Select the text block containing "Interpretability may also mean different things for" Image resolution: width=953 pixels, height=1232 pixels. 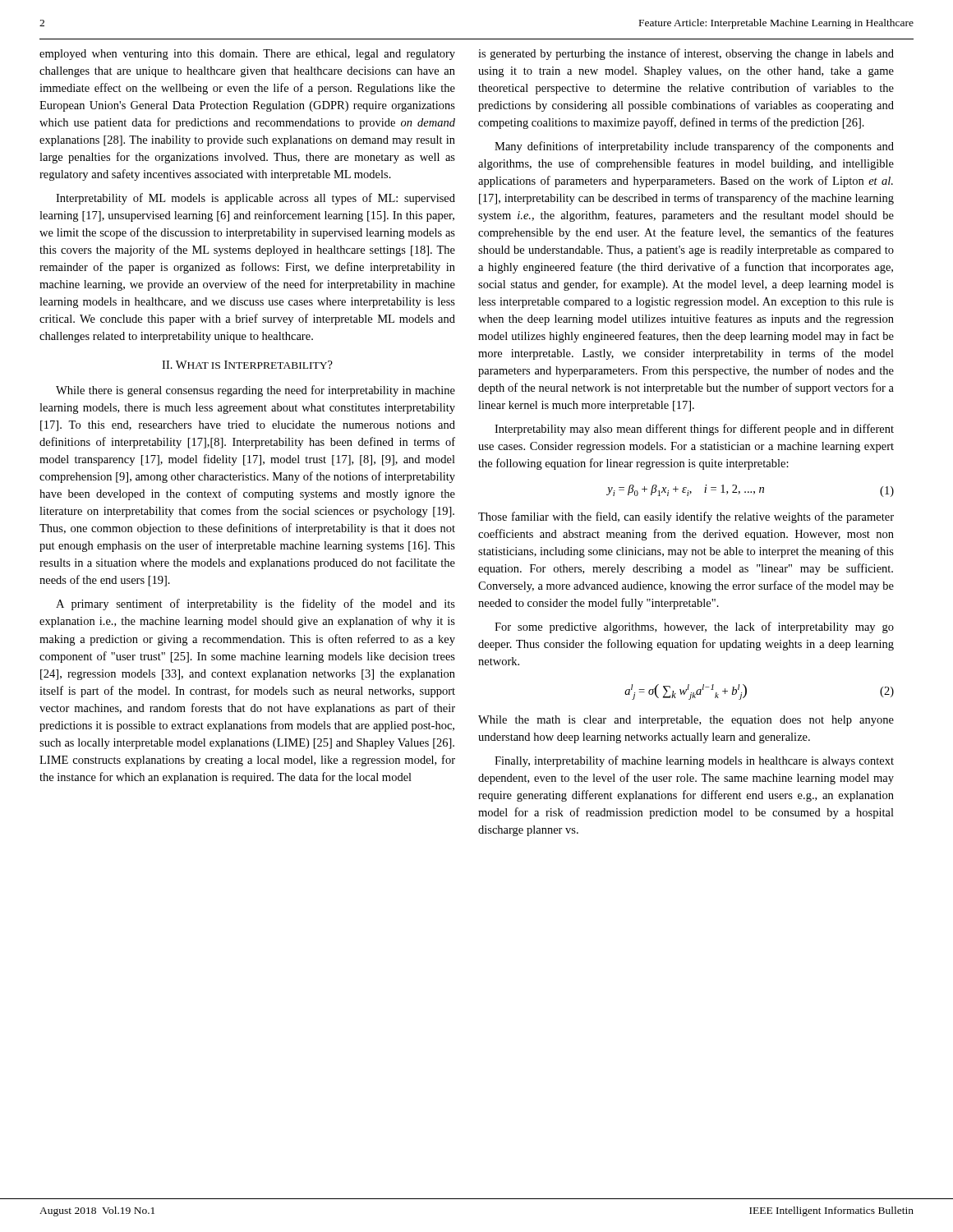click(686, 447)
